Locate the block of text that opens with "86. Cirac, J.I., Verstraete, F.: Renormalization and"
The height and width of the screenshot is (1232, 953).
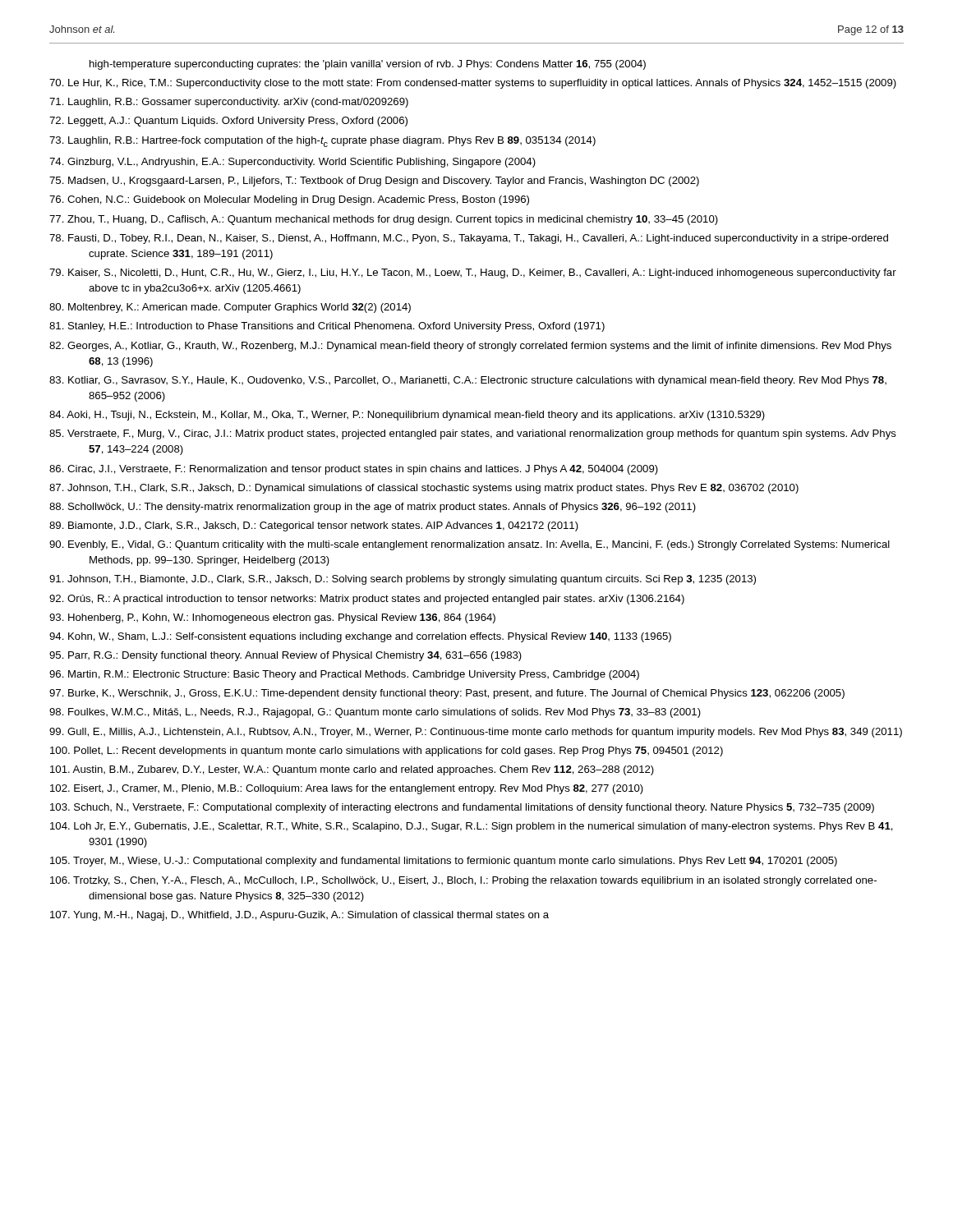(x=354, y=468)
